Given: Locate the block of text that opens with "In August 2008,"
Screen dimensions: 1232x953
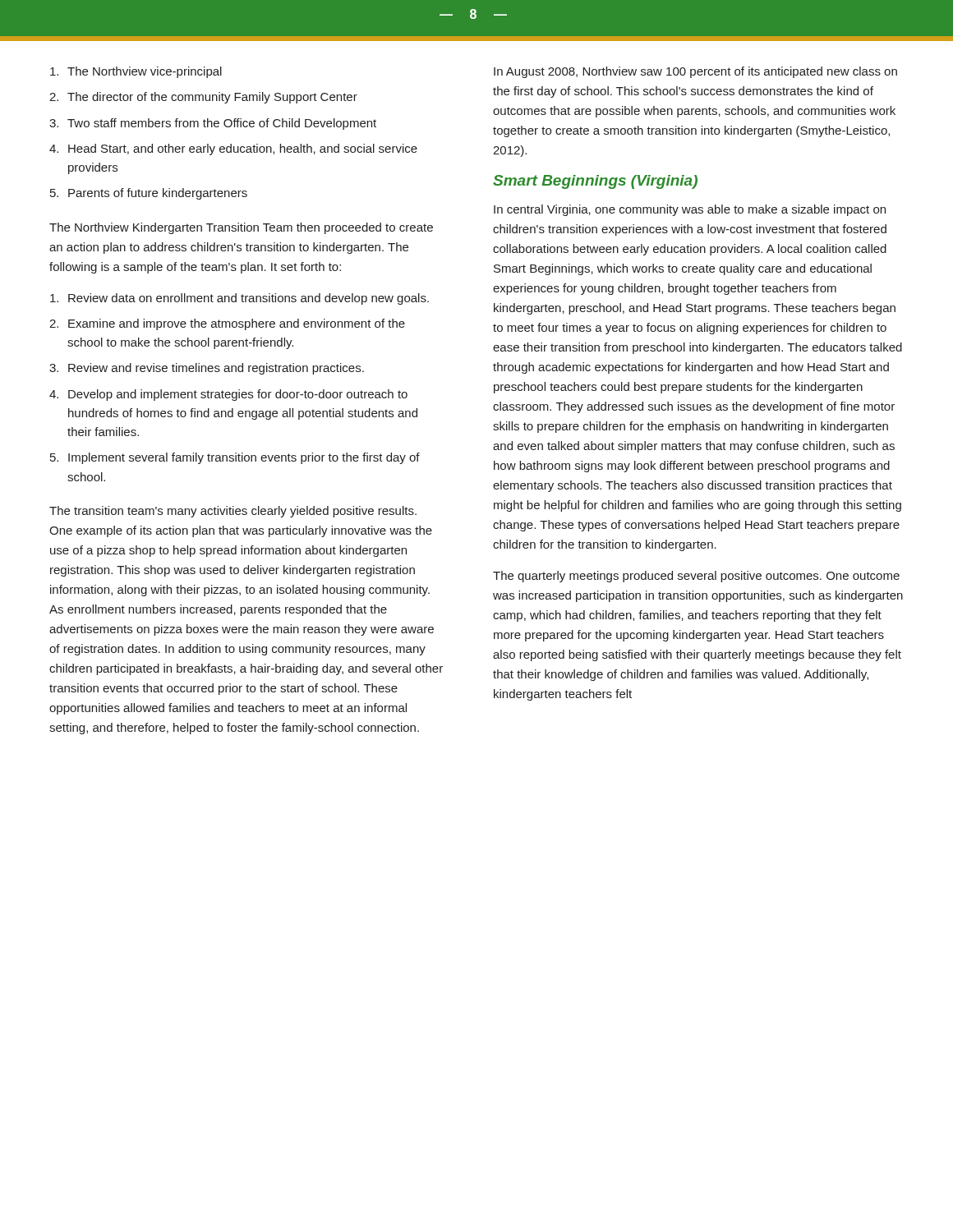Looking at the screenshot, I should click(698, 111).
